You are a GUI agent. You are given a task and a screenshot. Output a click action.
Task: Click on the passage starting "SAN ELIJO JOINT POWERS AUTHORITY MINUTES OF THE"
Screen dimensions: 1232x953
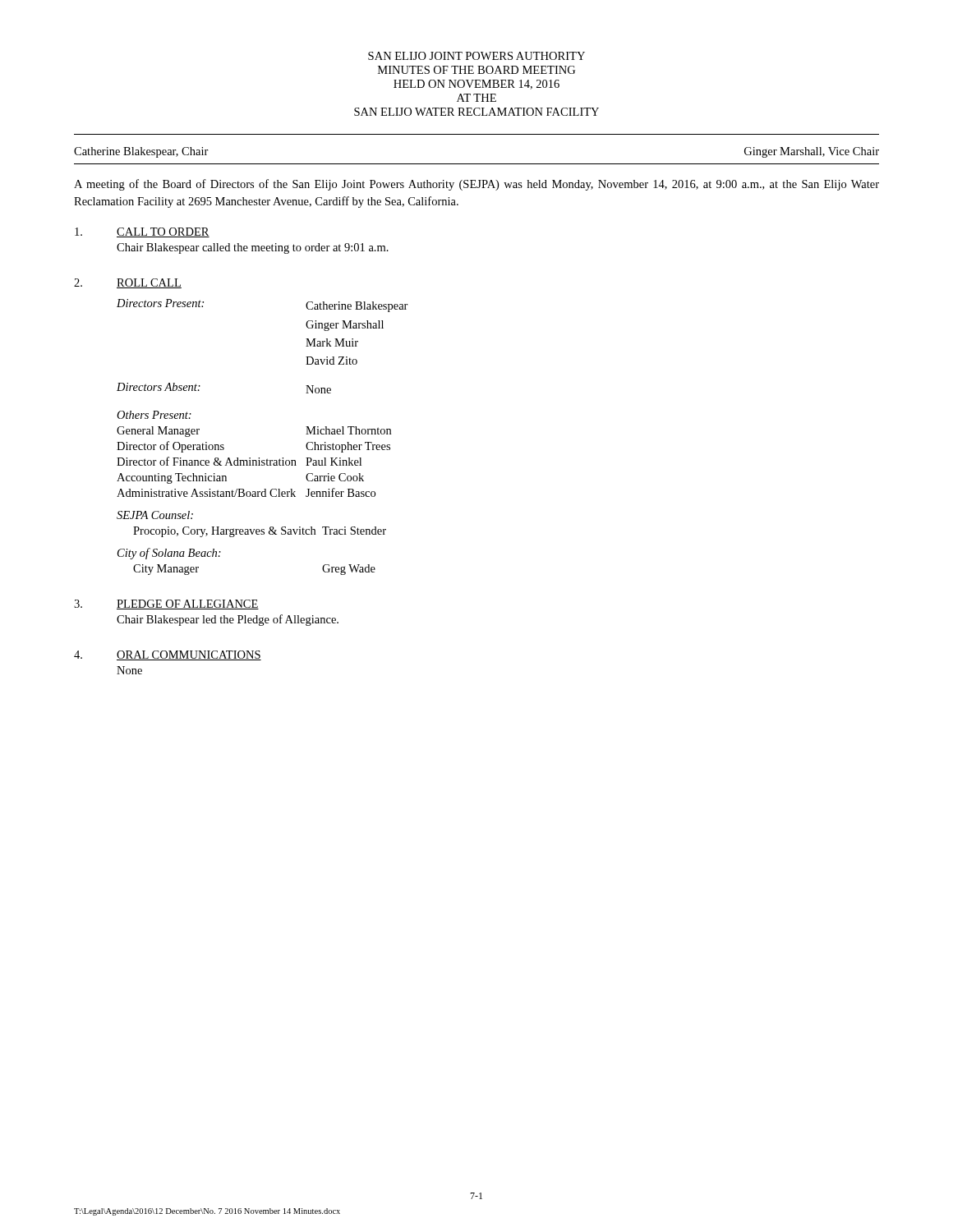[x=476, y=84]
